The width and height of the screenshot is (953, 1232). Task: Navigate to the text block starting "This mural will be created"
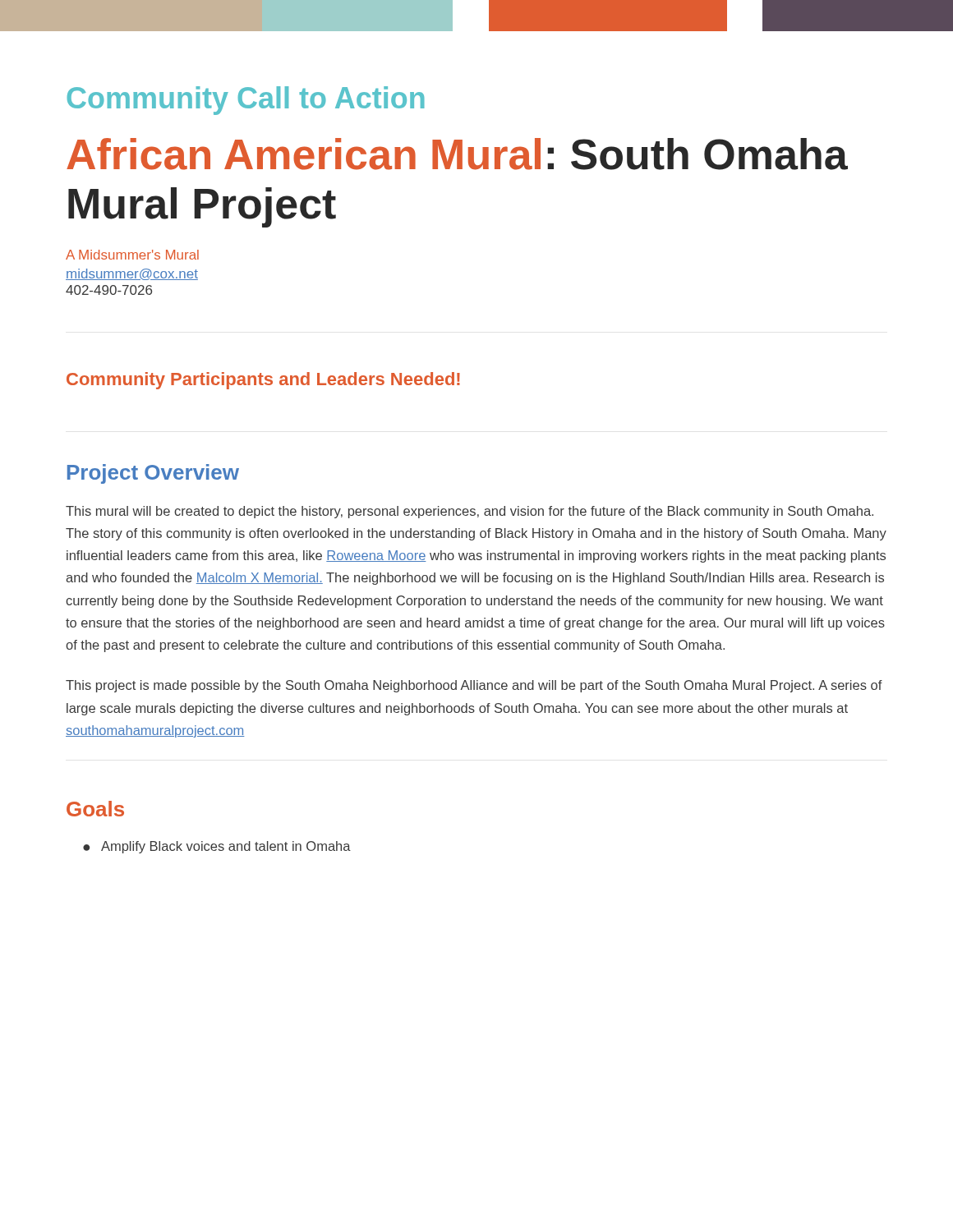pyautogui.click(x=476, y=578)
